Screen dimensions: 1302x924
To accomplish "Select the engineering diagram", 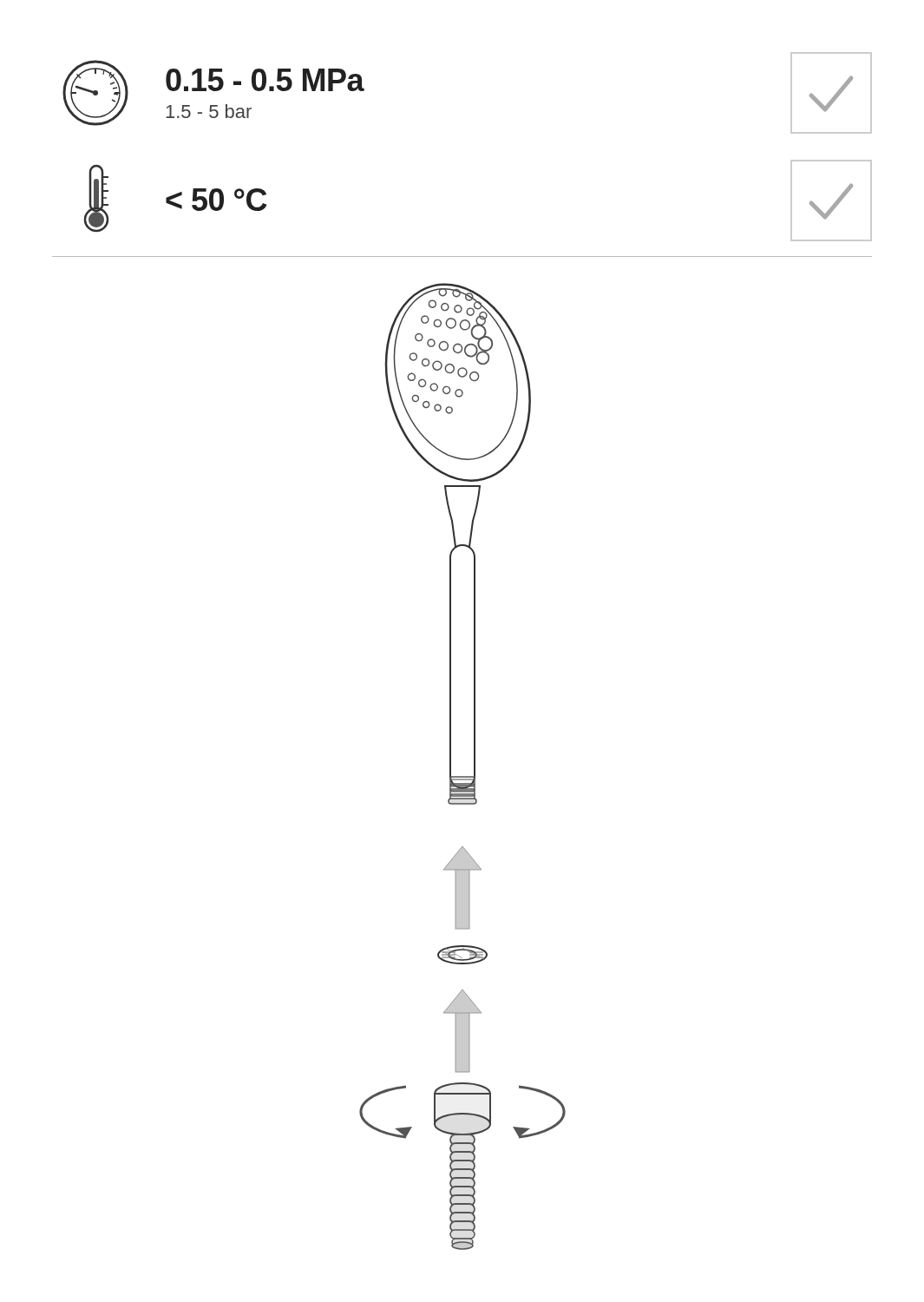I will 462,773.
